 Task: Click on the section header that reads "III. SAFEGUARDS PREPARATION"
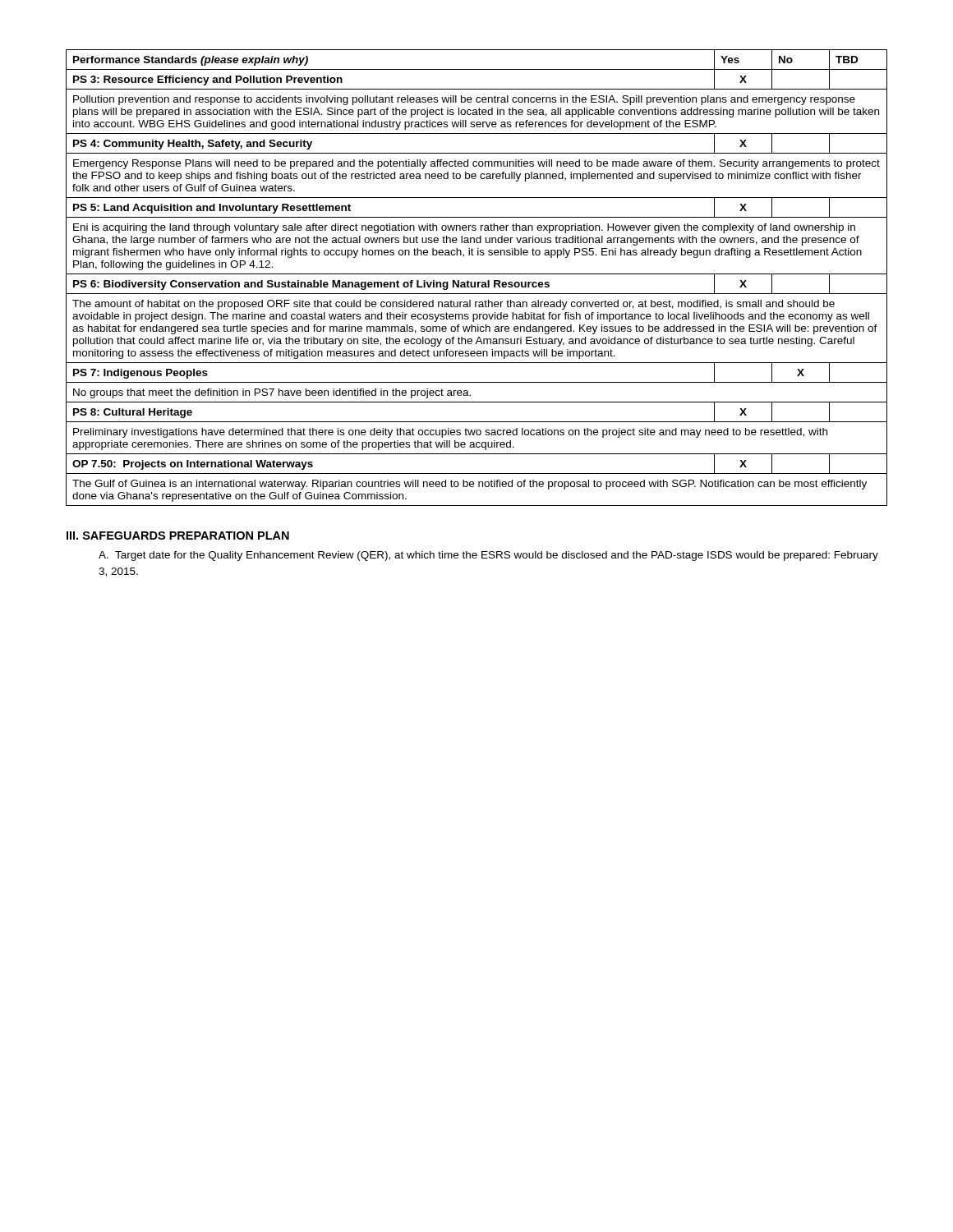coord(178,535)
